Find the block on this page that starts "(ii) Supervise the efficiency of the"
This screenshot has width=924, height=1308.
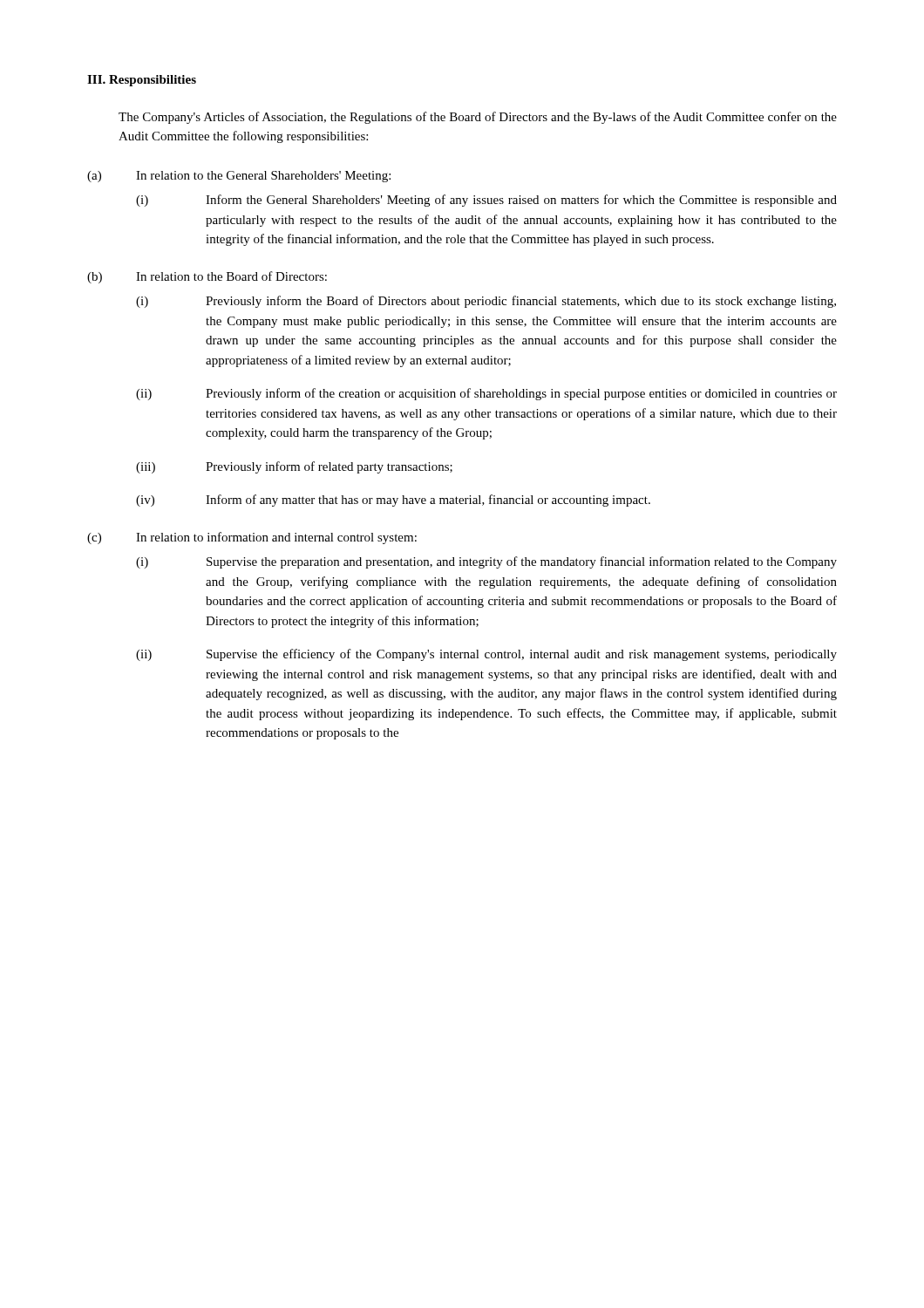coord(486,694)
